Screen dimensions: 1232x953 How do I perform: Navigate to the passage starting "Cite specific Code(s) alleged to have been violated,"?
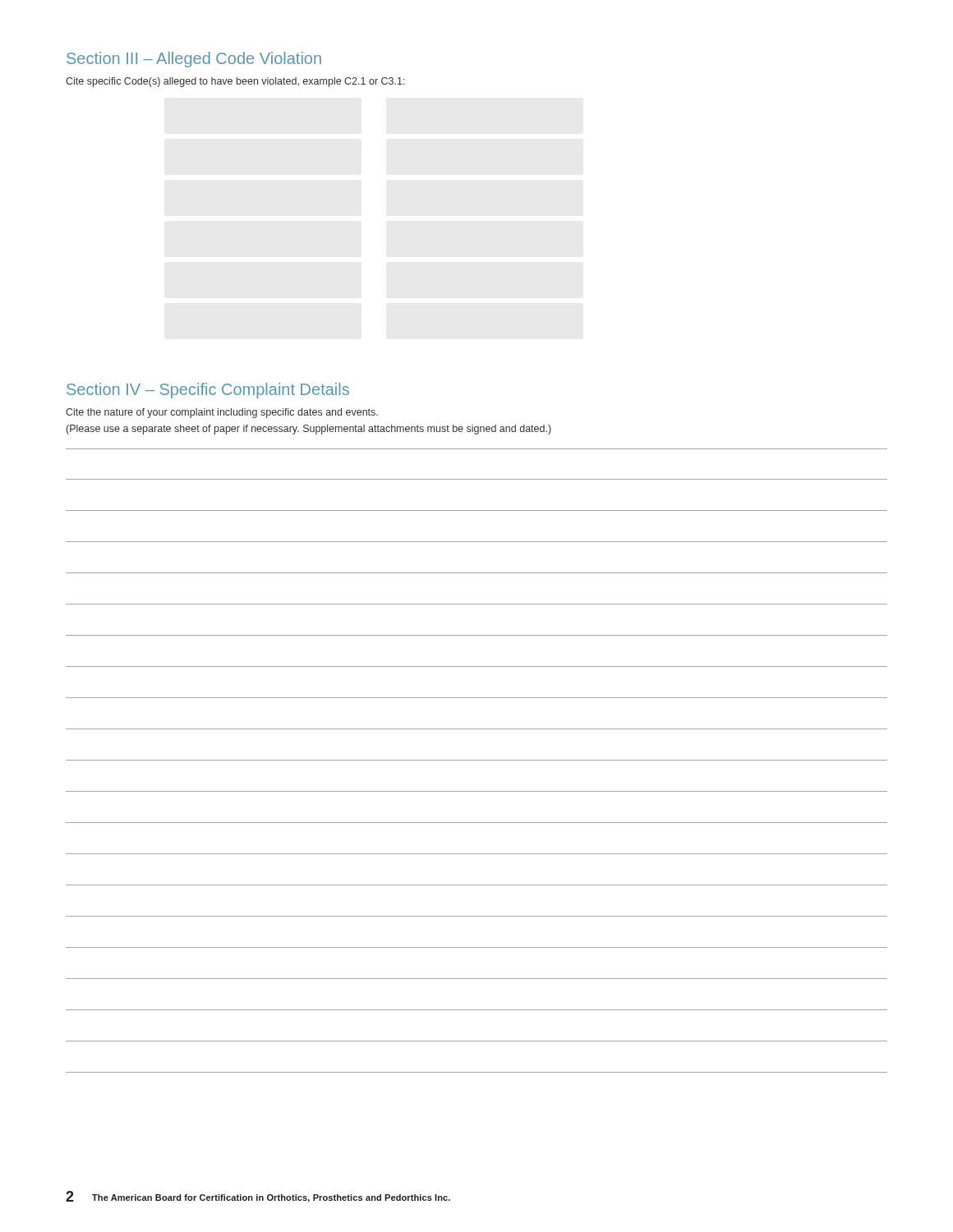(236, 81)
